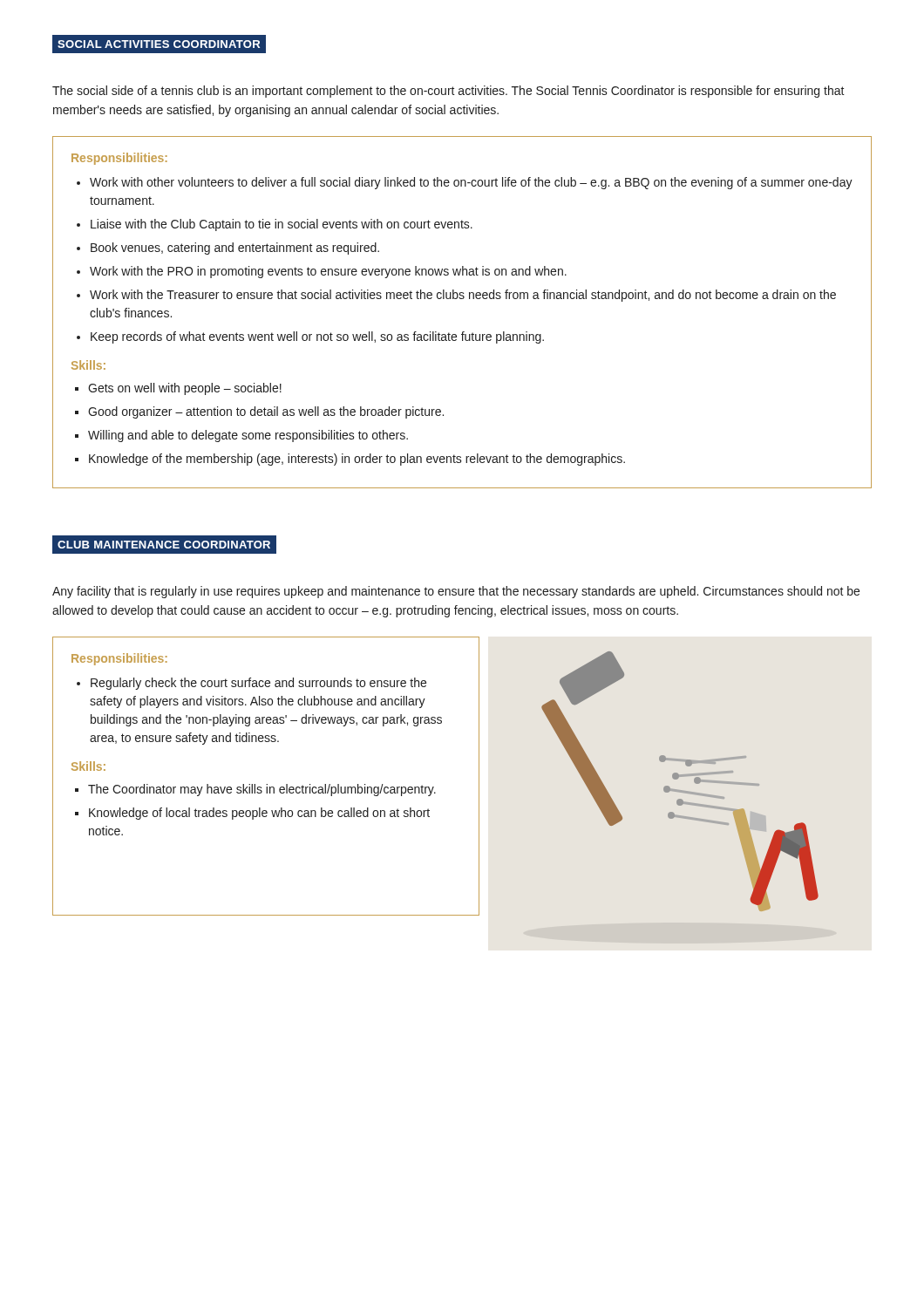
Task: Where is the passage that starts "Work with other"?
Action: coord(471,191)
